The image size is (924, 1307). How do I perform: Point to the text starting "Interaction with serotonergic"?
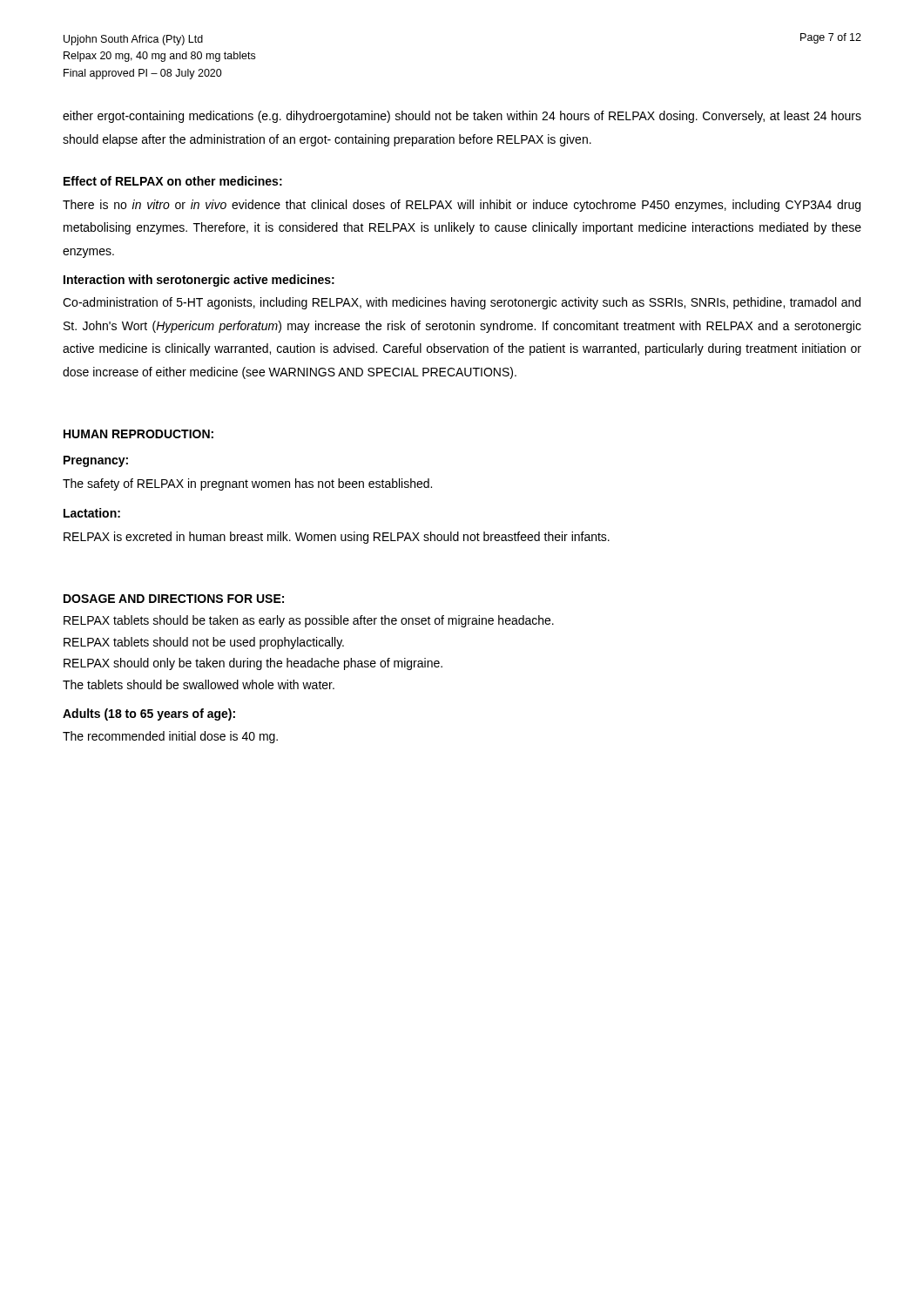pyautogui.click(x=199, y=279)
